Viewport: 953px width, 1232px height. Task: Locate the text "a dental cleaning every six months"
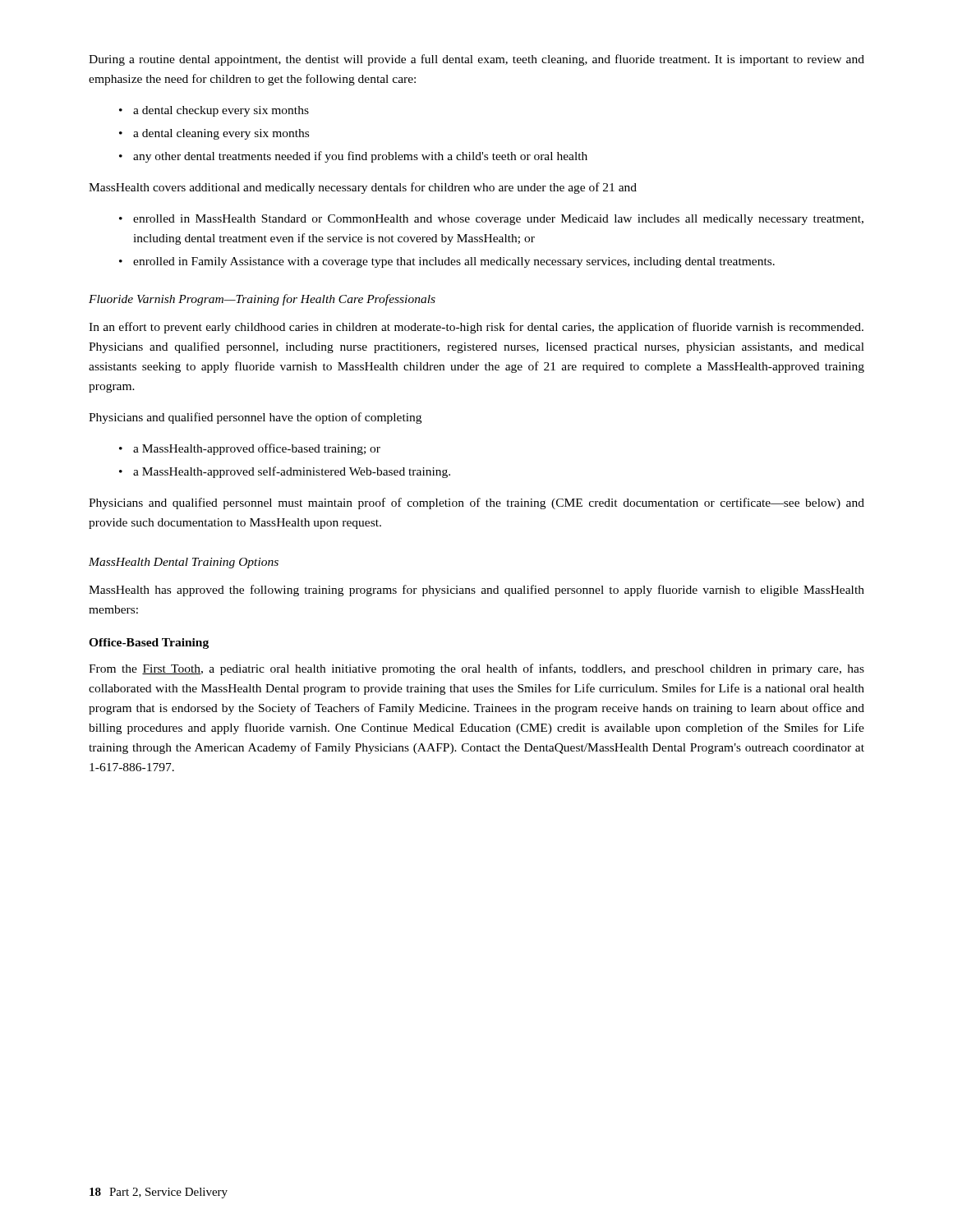221,133
